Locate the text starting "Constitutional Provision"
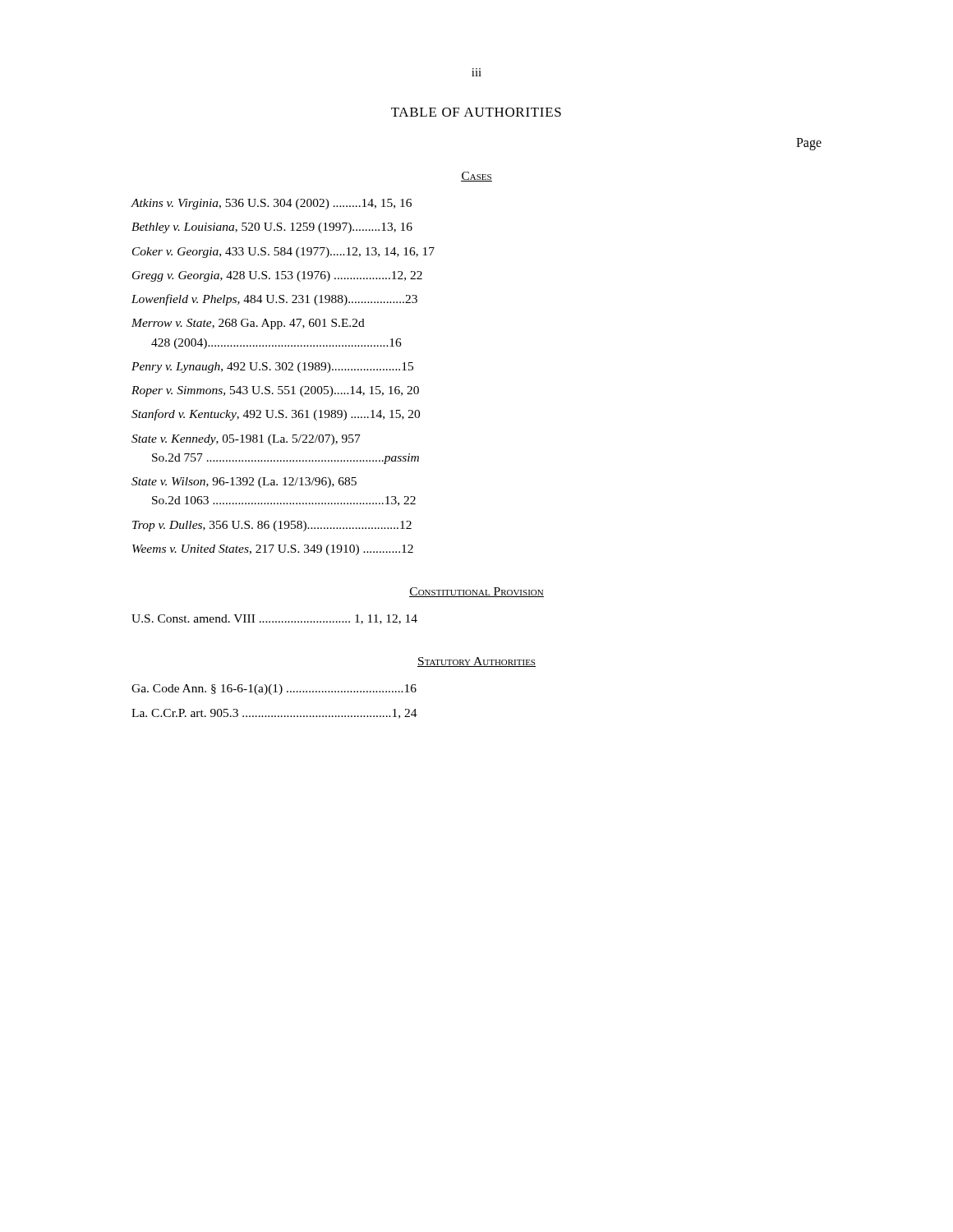Viewport: 953px width, 1232px height. coord(476,591)
